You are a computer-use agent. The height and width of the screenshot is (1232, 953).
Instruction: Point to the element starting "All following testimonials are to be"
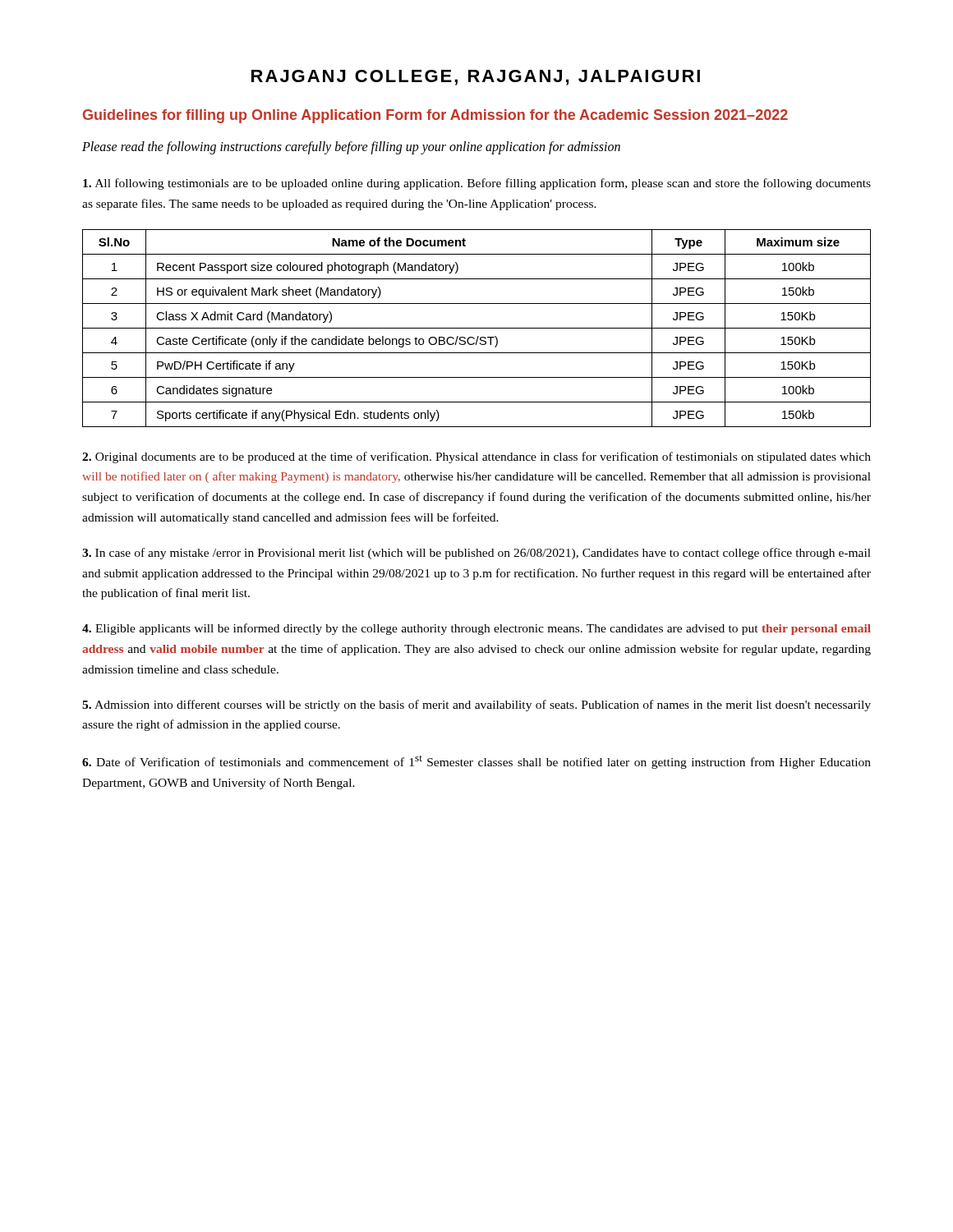click(x=476, y=193)
